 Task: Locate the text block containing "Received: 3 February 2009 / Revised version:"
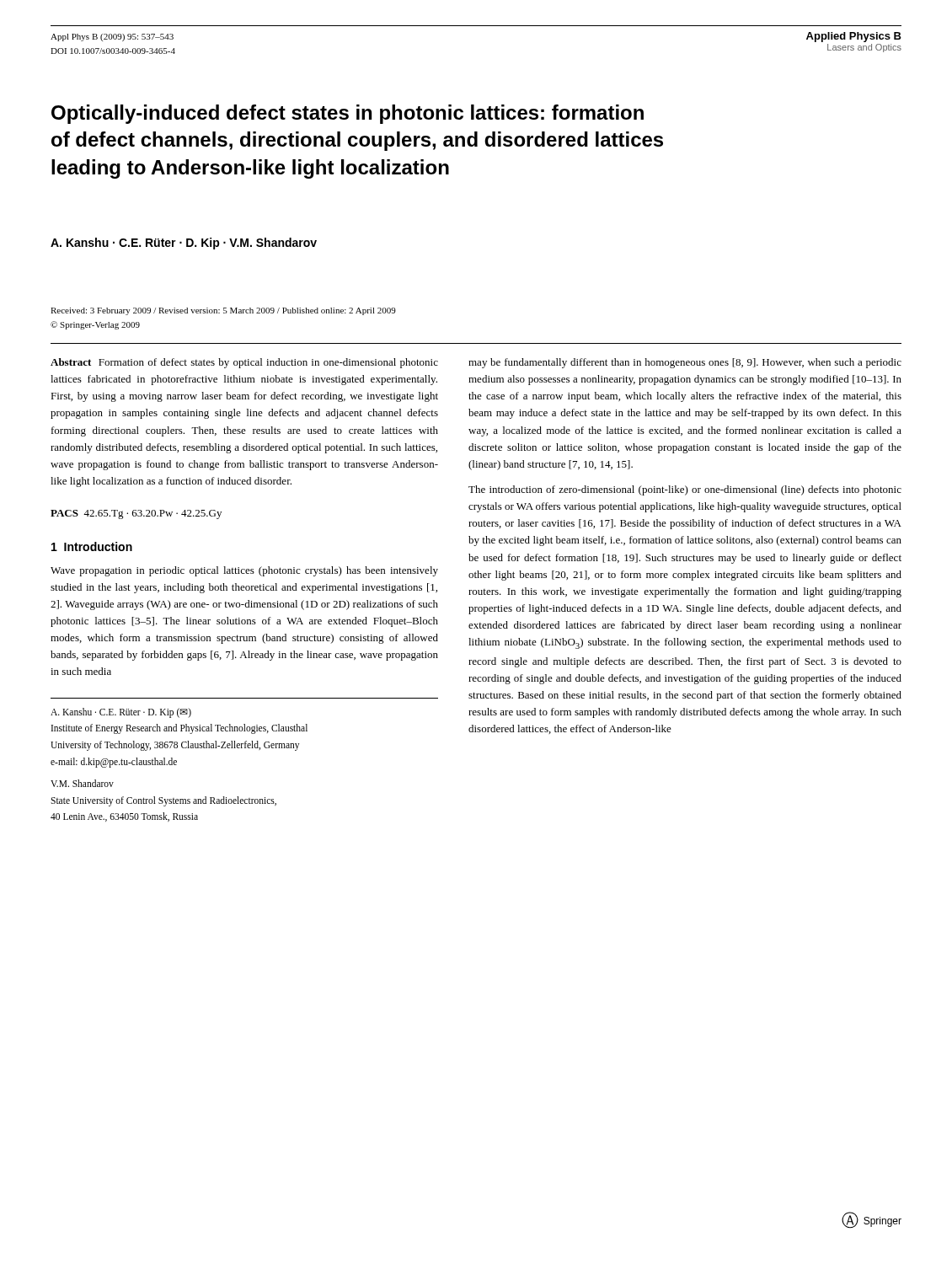pos(223,317)
